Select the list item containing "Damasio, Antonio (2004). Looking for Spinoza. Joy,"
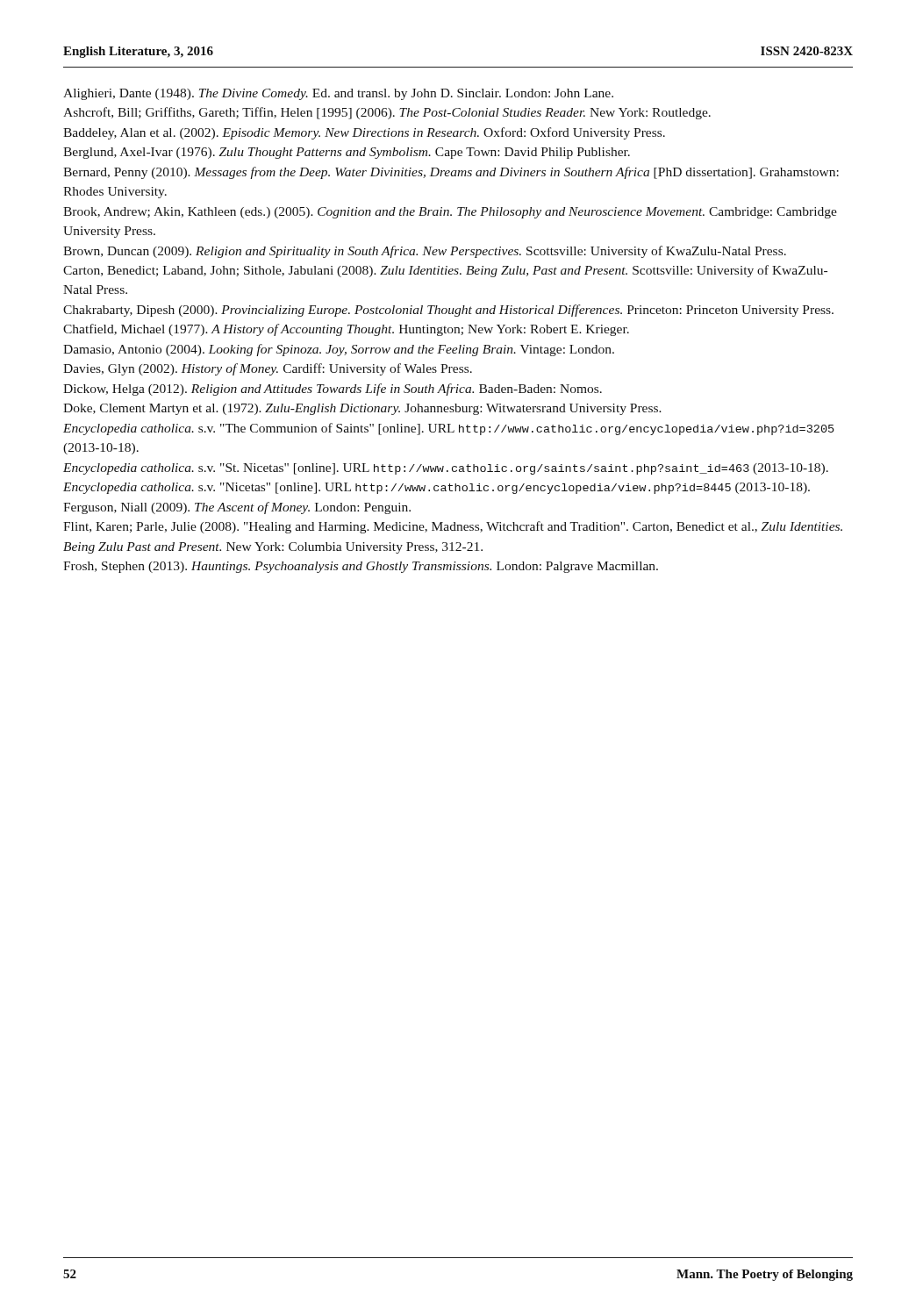The height and width of the screenshot is (1316, 916). (x=339, y=349)
